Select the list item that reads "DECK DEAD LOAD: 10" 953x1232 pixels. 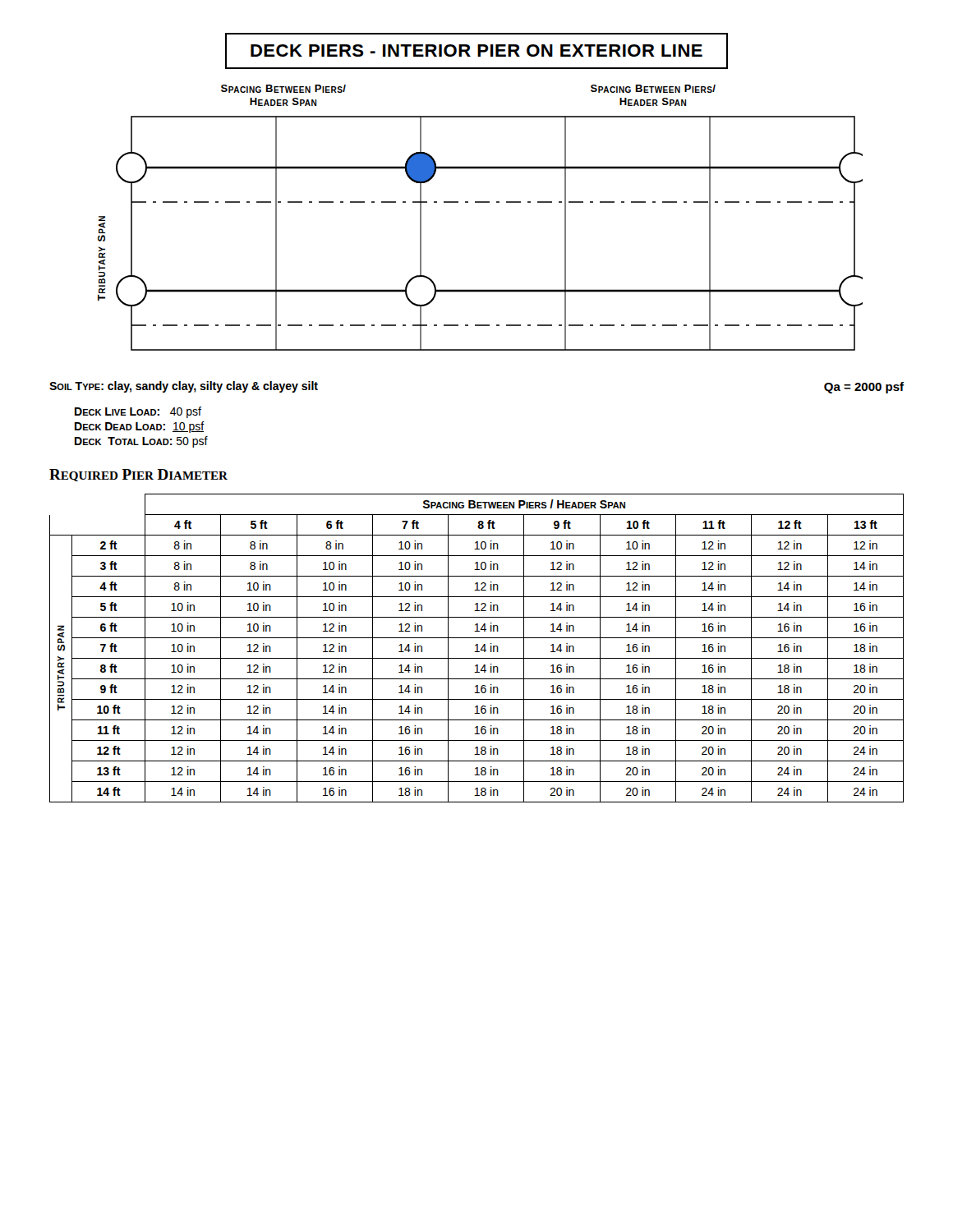(139, 426)
